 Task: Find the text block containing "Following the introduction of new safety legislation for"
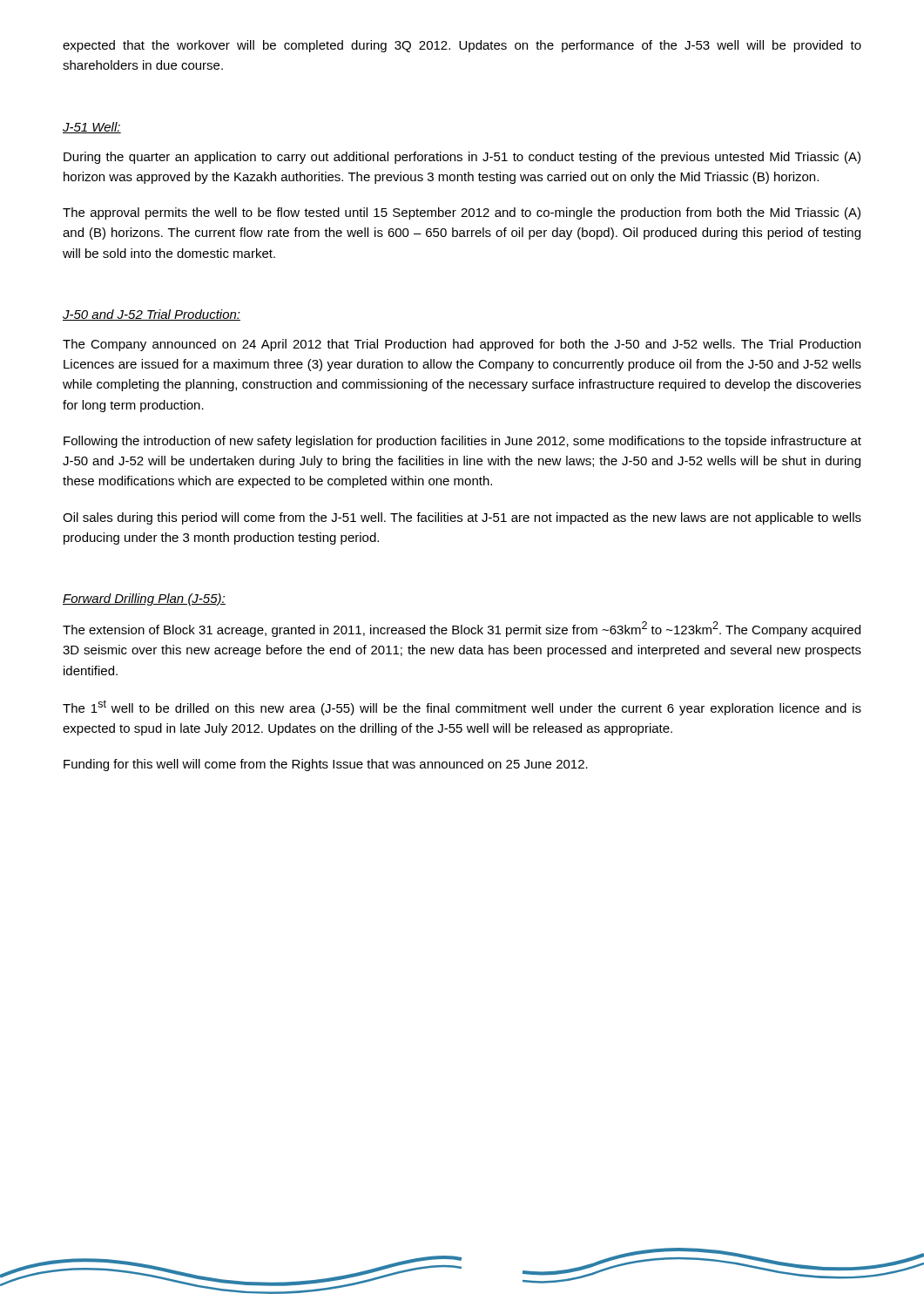pos(462,461)
